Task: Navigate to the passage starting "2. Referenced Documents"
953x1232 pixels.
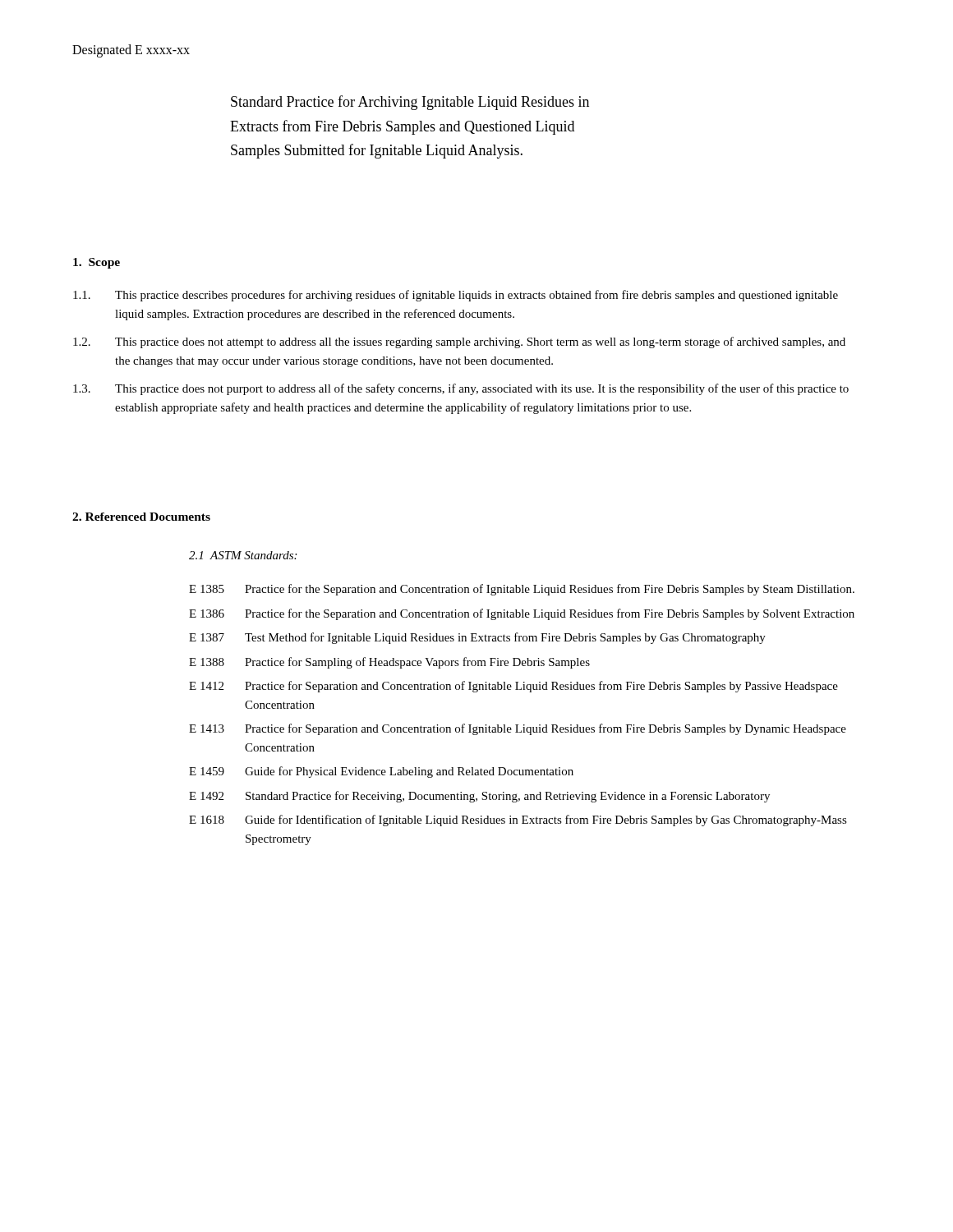Action: (141, 516)
